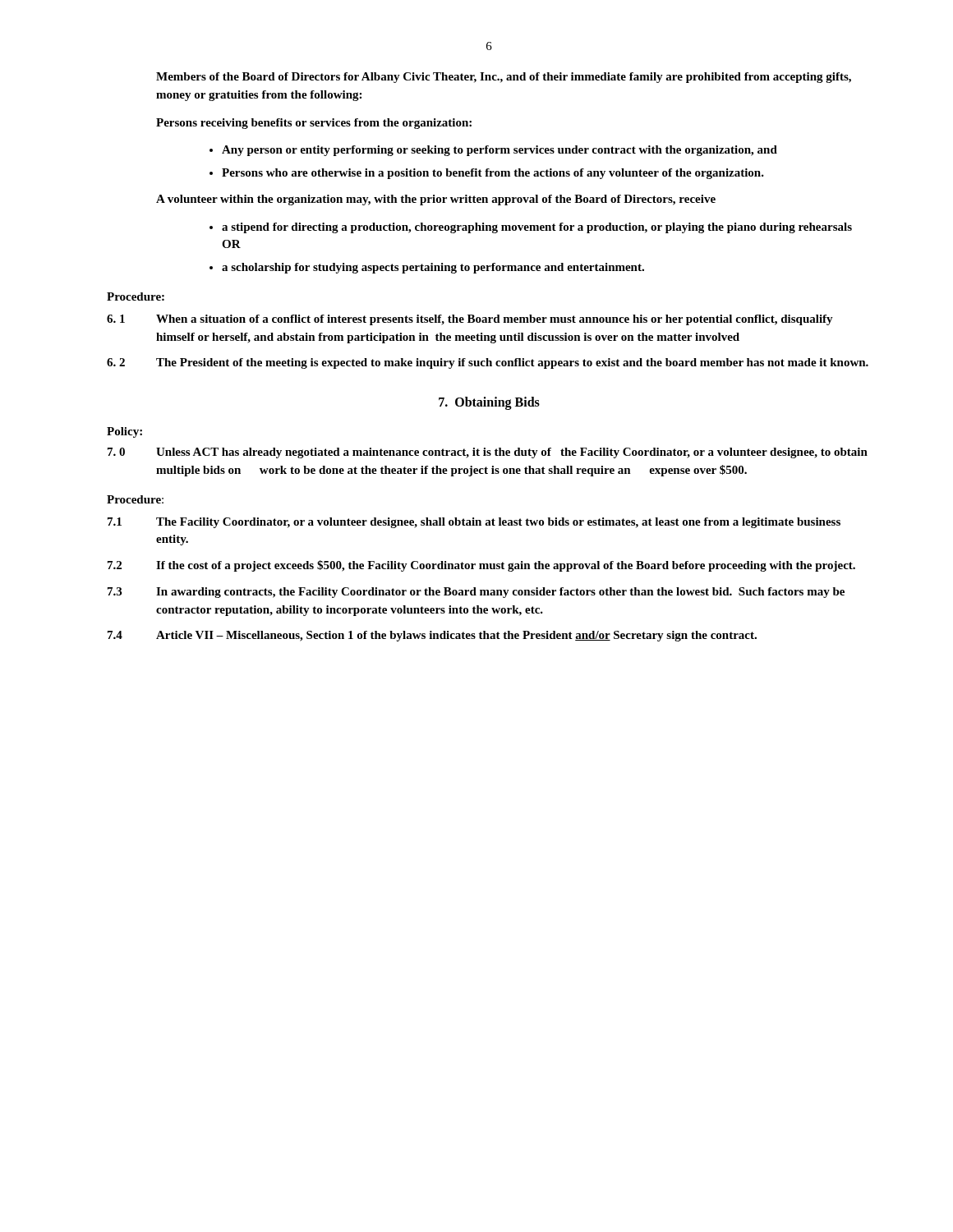Viewport: 953px width, 1232px height.
Task: Click the passage that begins "Members of the"
Action: tap(504, 85)
